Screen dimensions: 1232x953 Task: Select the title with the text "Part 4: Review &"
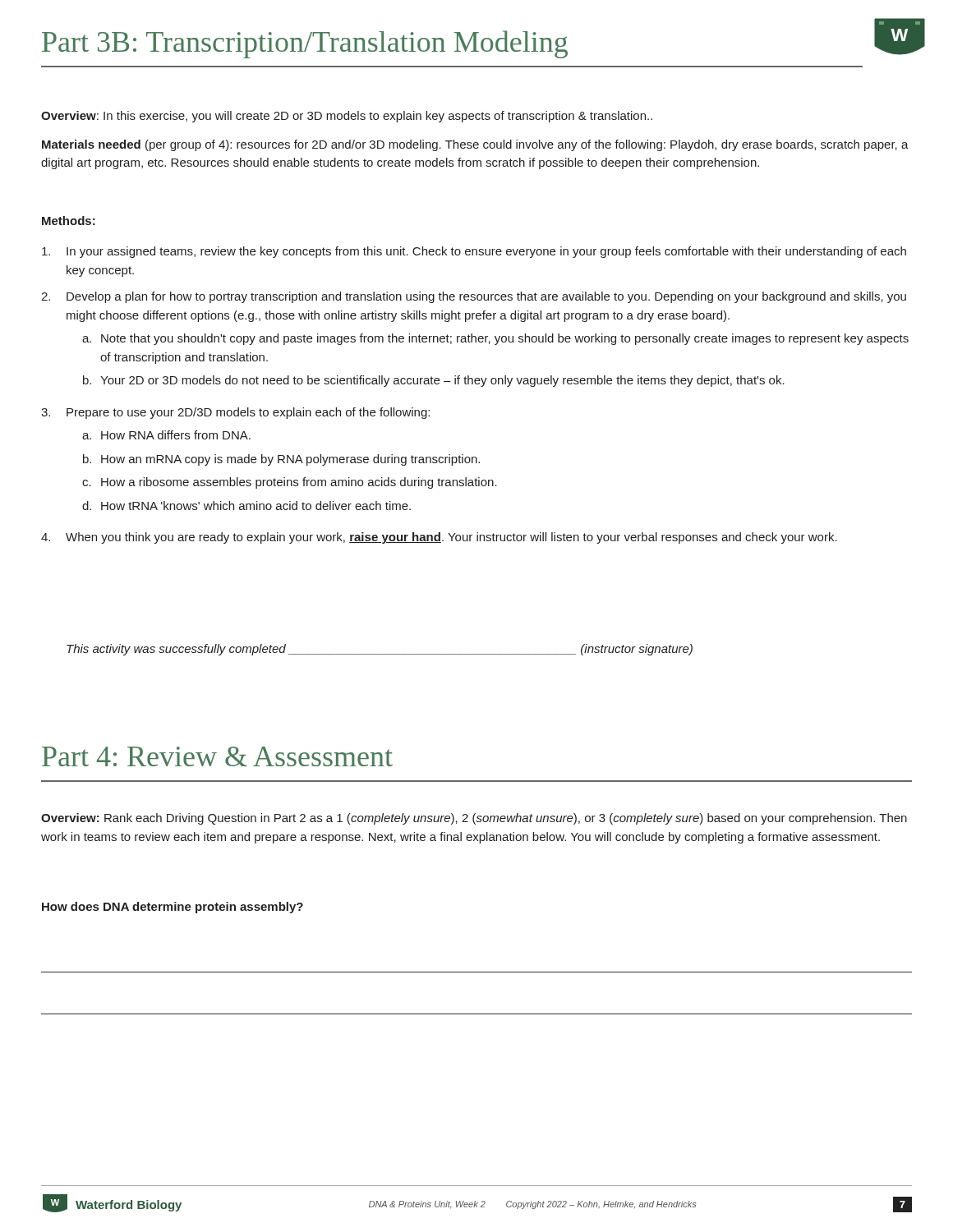[x=217, y=756]
